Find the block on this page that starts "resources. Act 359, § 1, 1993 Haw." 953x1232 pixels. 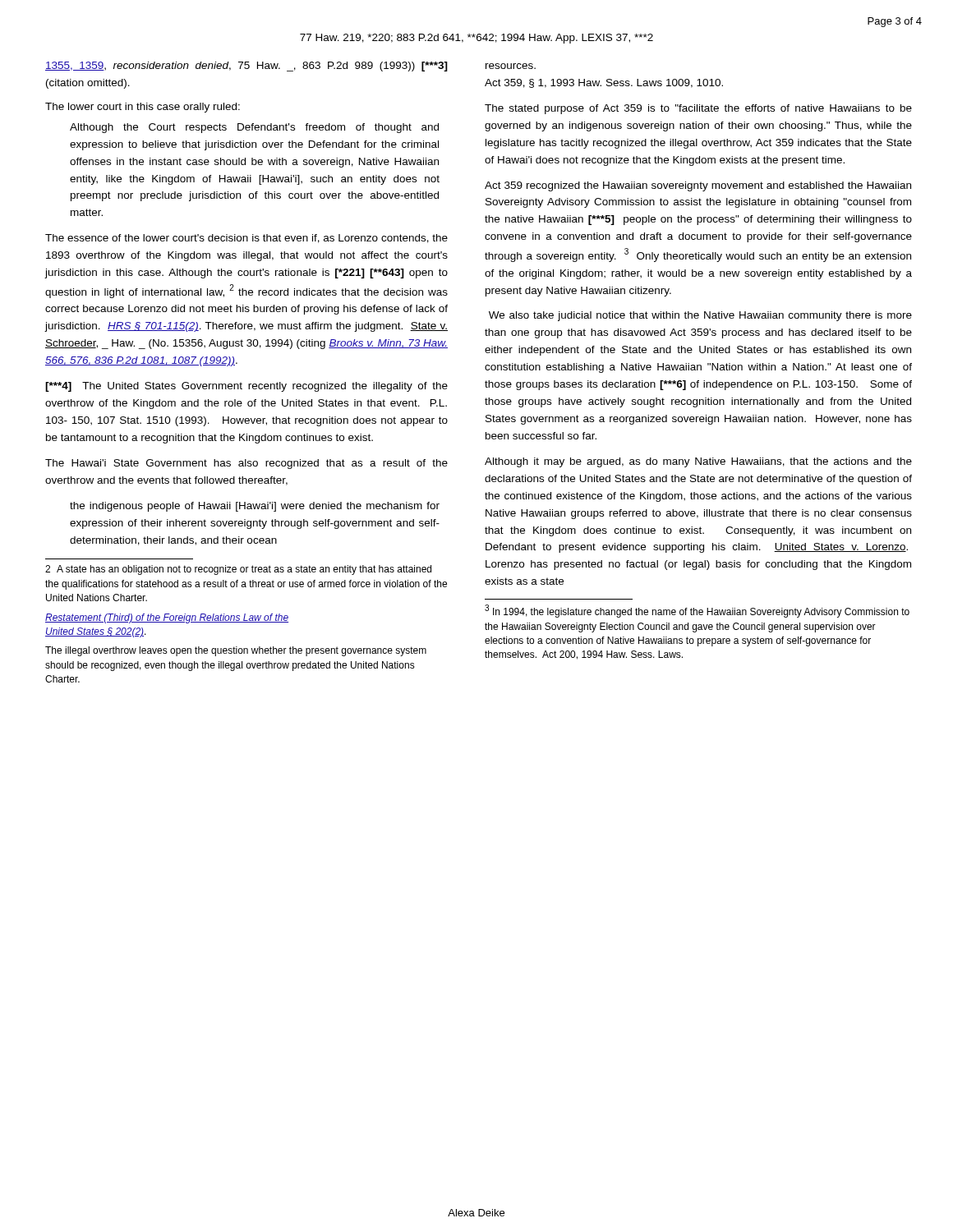click(x=604, y=74)
